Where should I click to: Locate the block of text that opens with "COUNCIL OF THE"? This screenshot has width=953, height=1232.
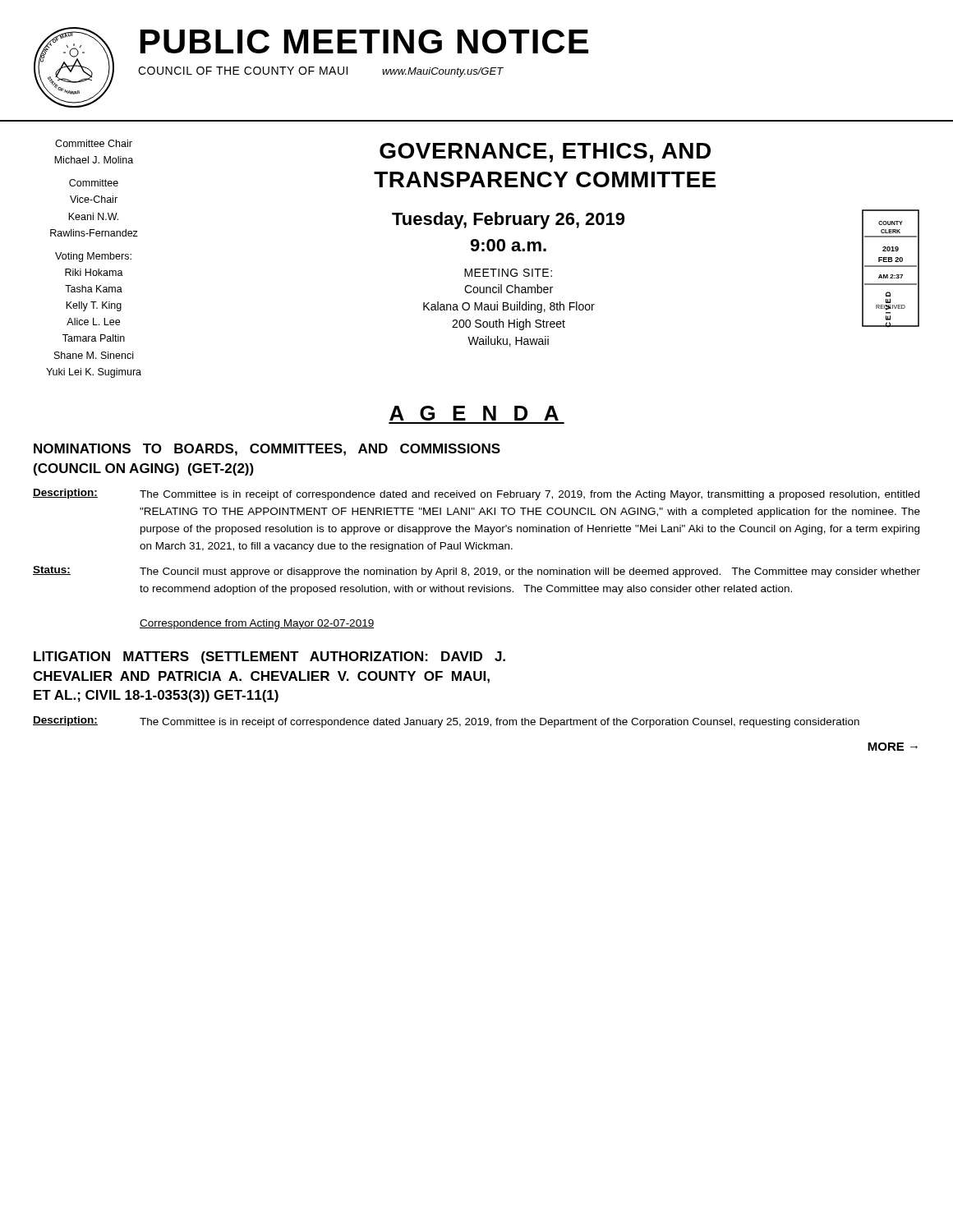pos(320,71)
